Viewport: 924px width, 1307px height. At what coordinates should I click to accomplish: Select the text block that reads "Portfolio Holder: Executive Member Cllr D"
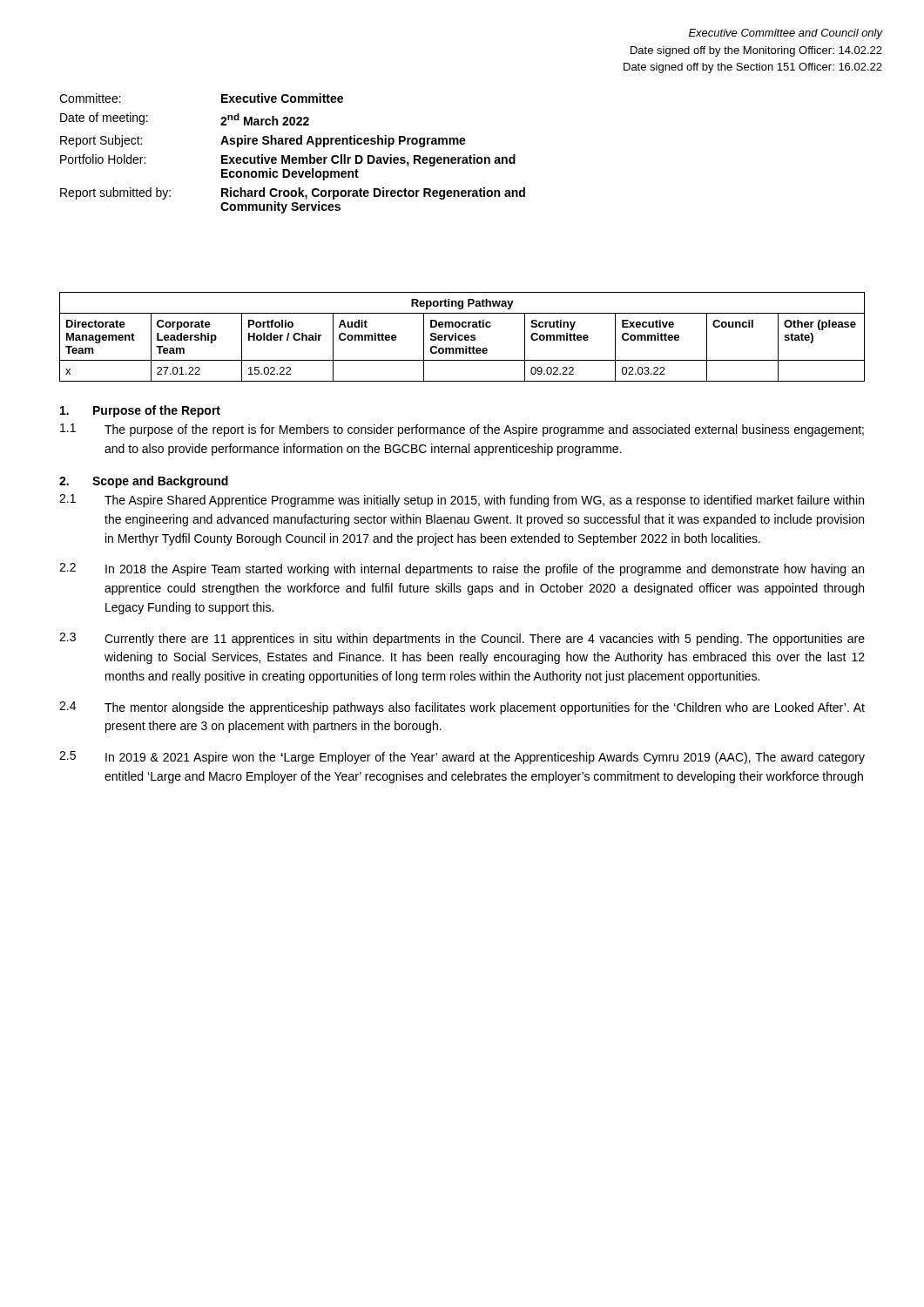pyautogui.click(x=288, y=166)
